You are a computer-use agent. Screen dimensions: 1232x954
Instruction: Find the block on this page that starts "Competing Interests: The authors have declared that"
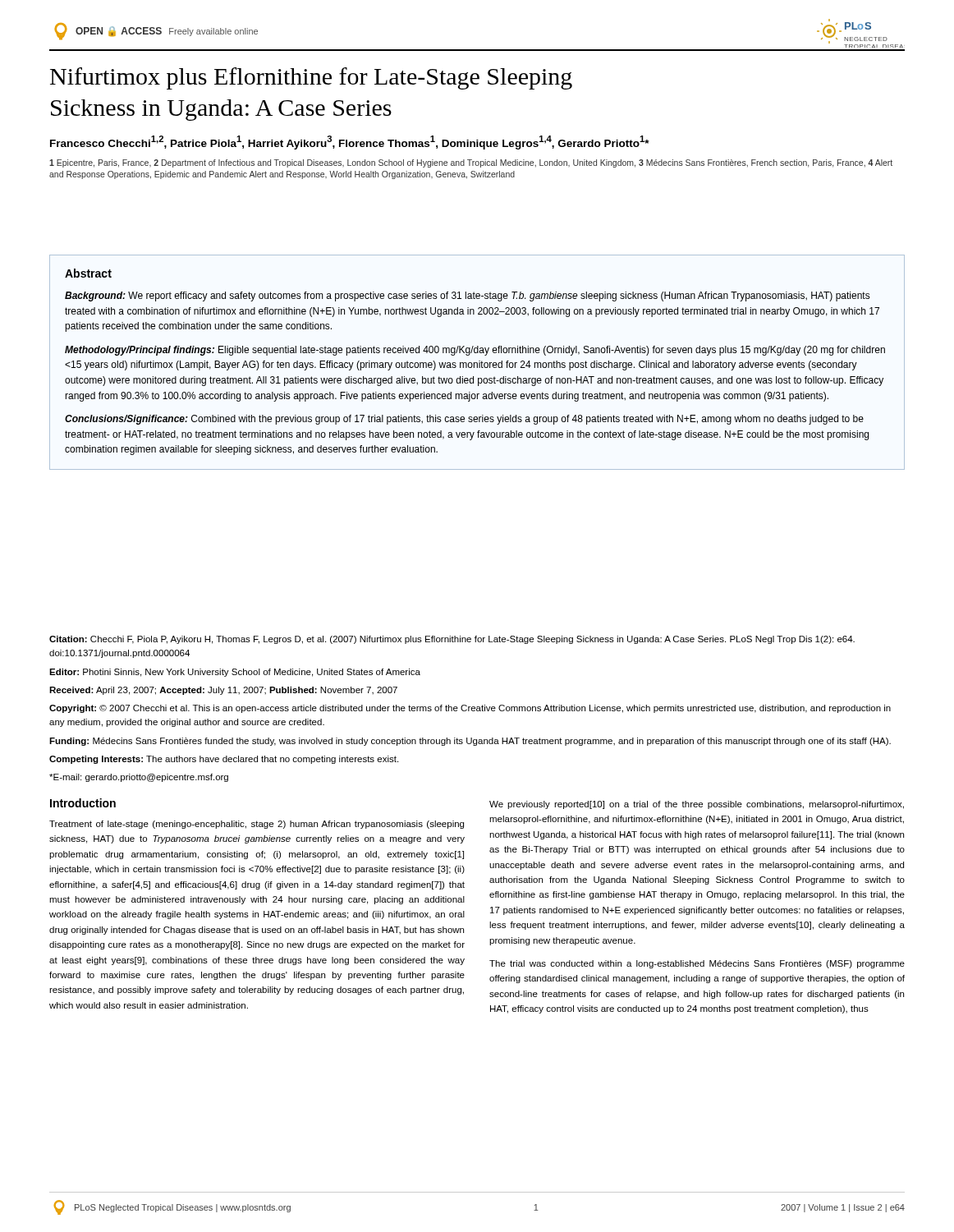[x=224, y=759]
